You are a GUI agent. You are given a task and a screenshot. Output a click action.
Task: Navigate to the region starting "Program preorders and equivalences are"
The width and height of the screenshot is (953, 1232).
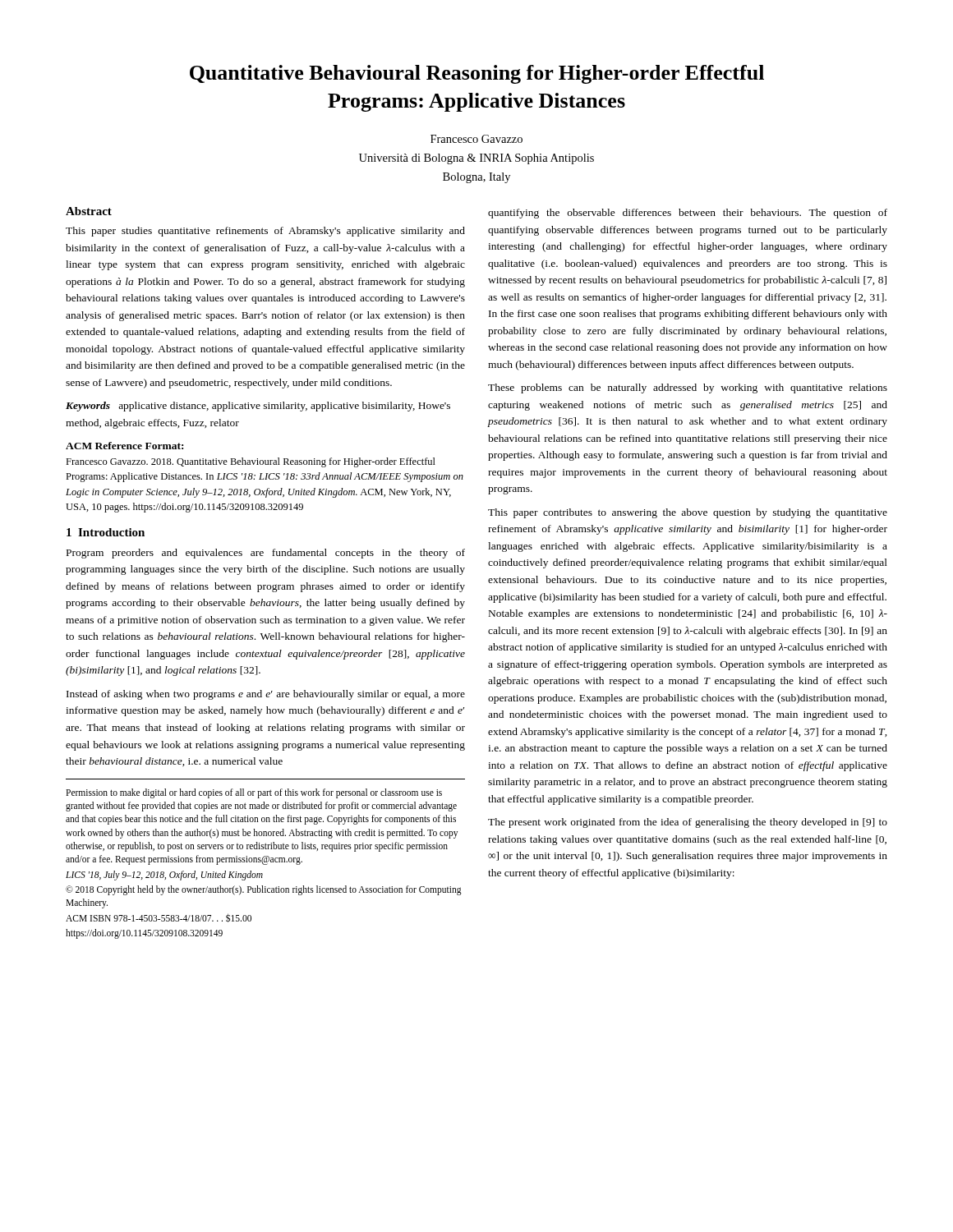coord(265,611)
